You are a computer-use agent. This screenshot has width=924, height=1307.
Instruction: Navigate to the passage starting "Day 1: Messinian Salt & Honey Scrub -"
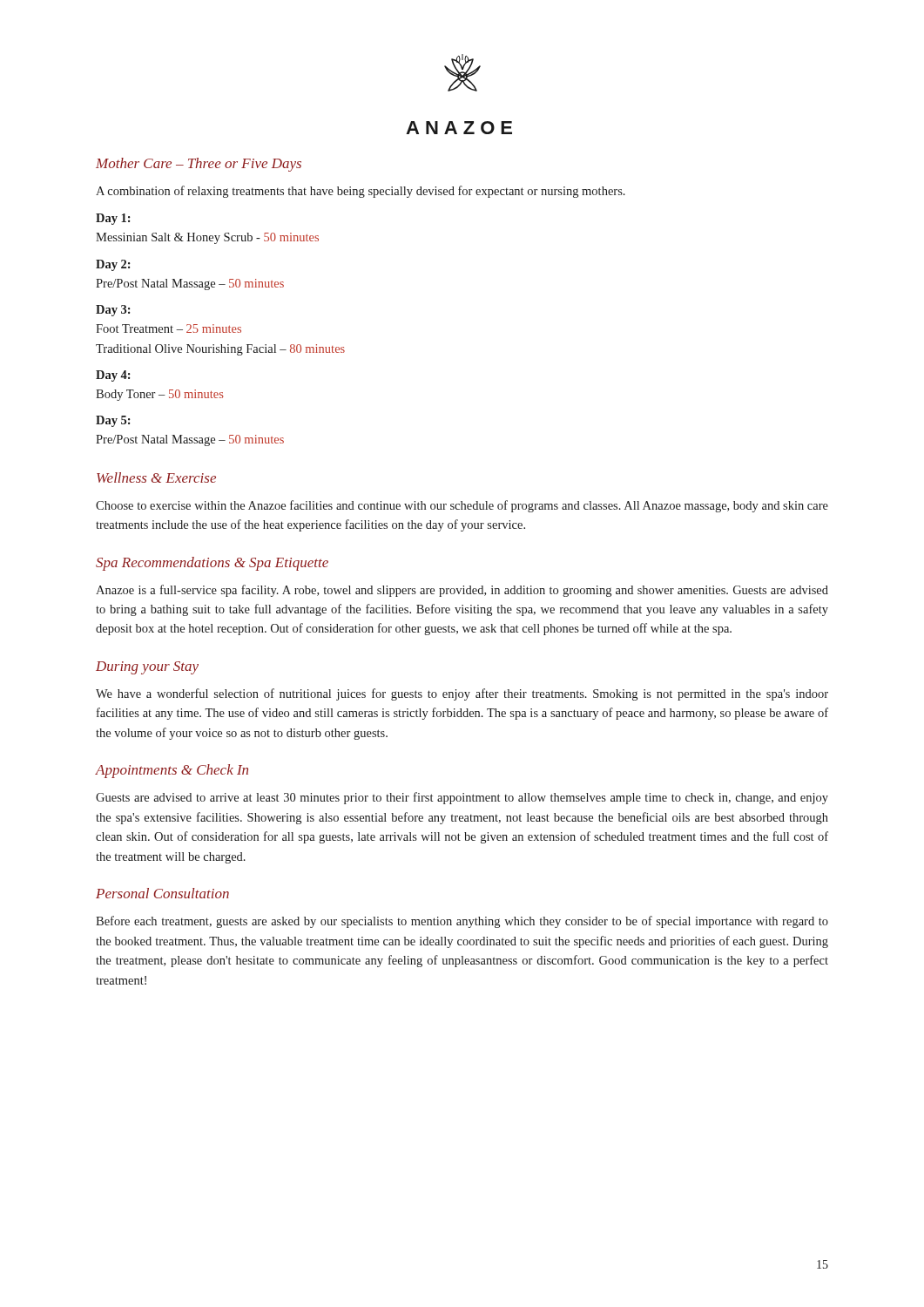[113, 219]
